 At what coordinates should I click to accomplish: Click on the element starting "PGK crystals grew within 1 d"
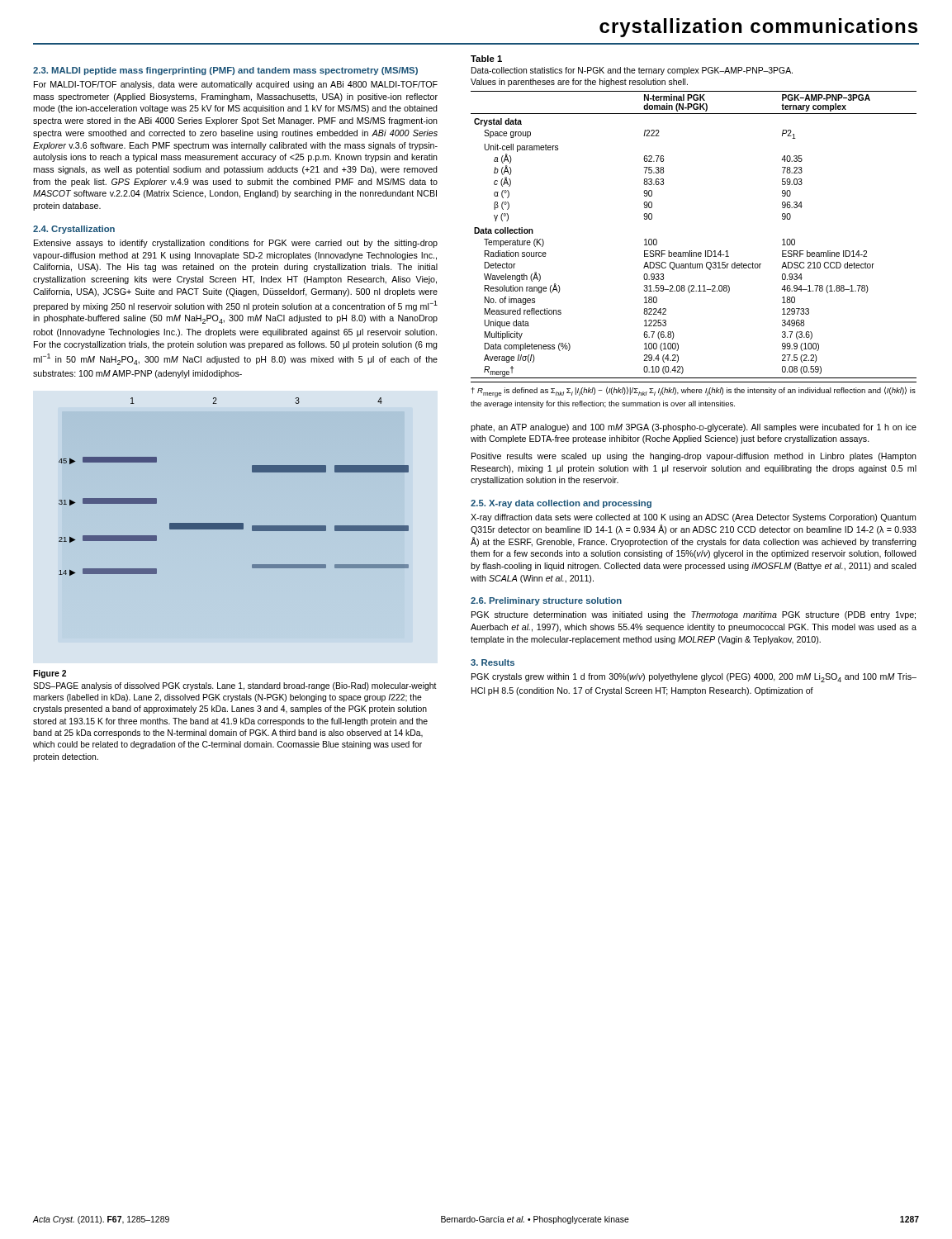point(694,683)
